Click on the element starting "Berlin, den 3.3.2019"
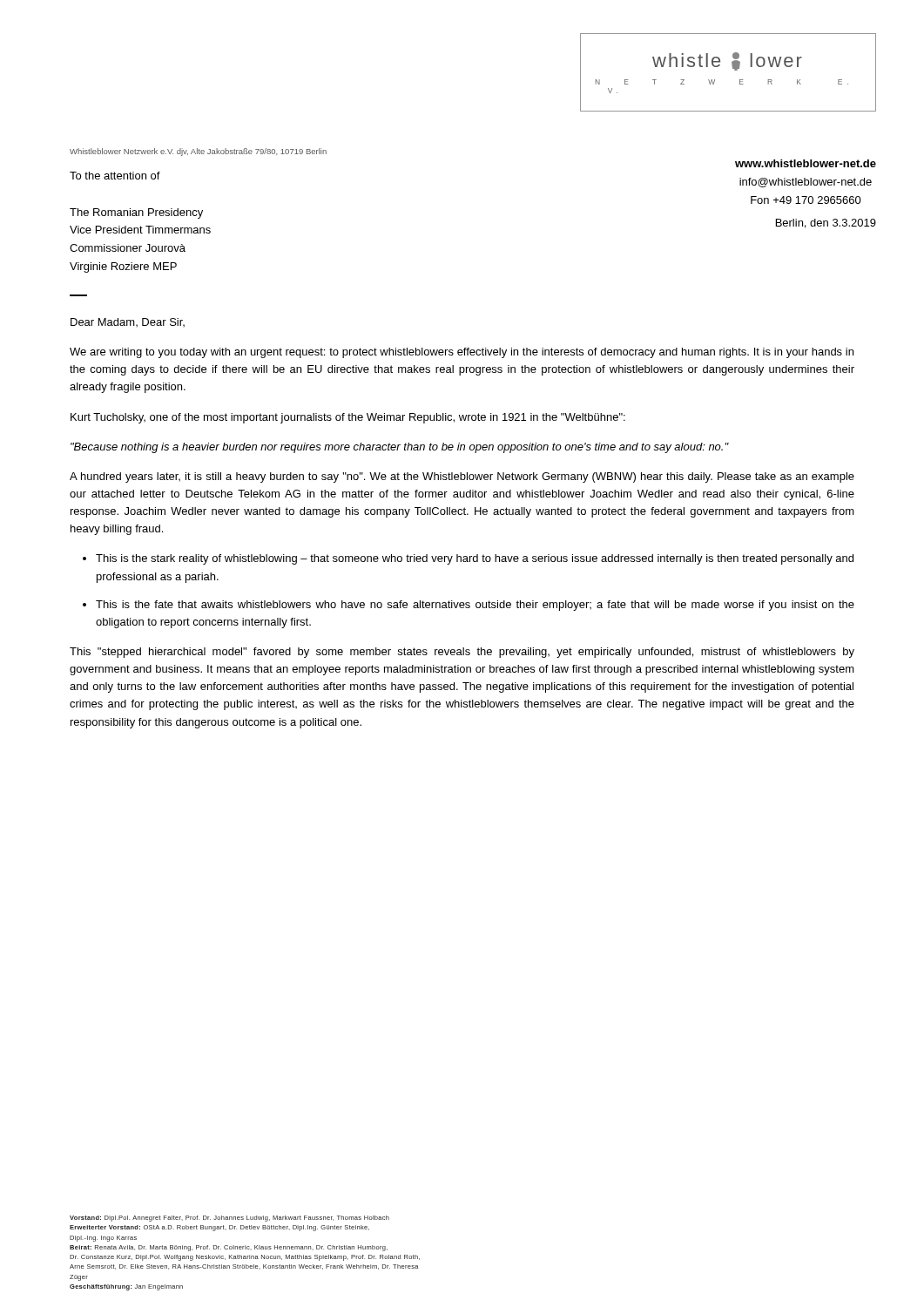This screenshot has height=1307, width=924. tap(825, 223)
